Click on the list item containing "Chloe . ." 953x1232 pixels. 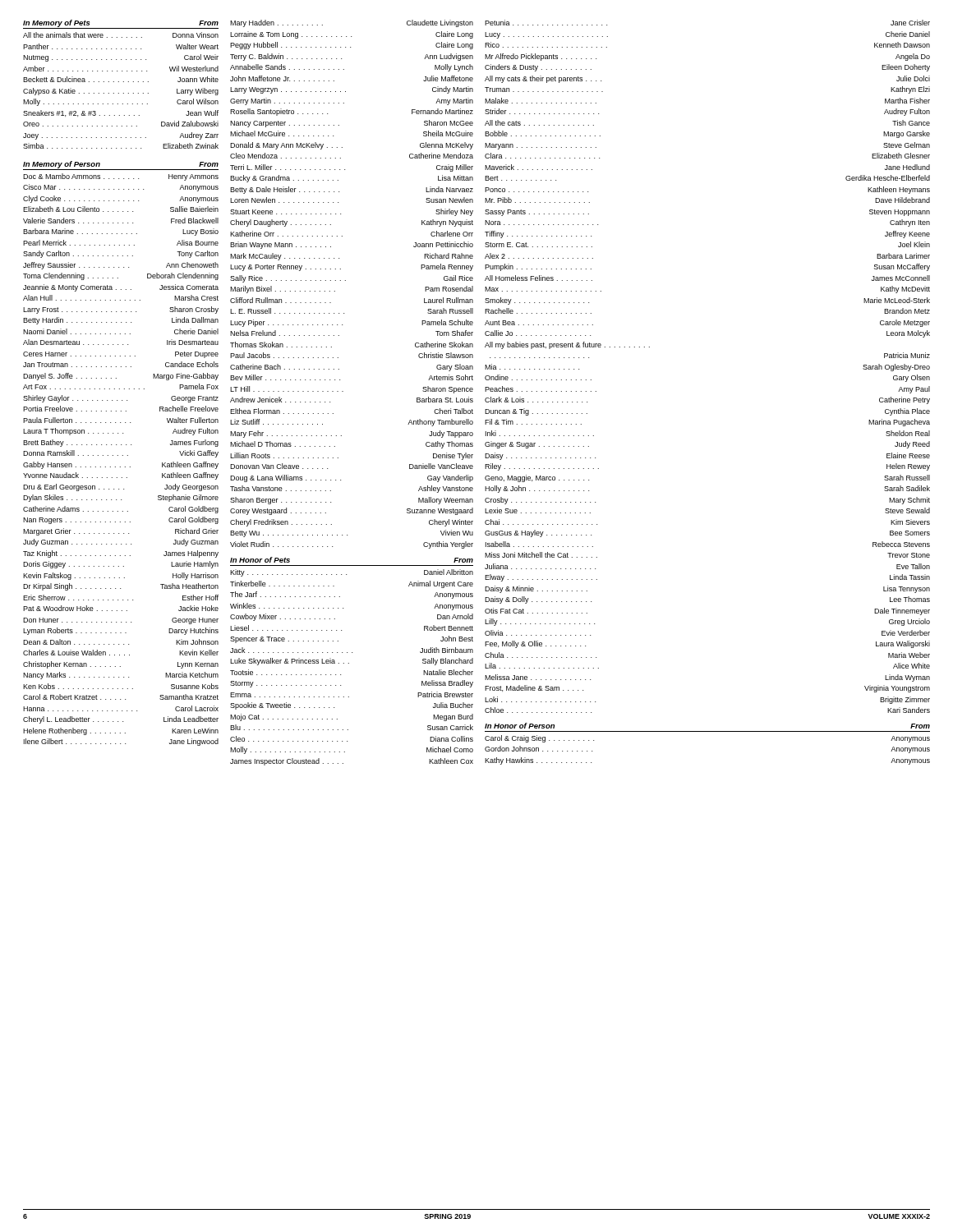tap(495, 710)
